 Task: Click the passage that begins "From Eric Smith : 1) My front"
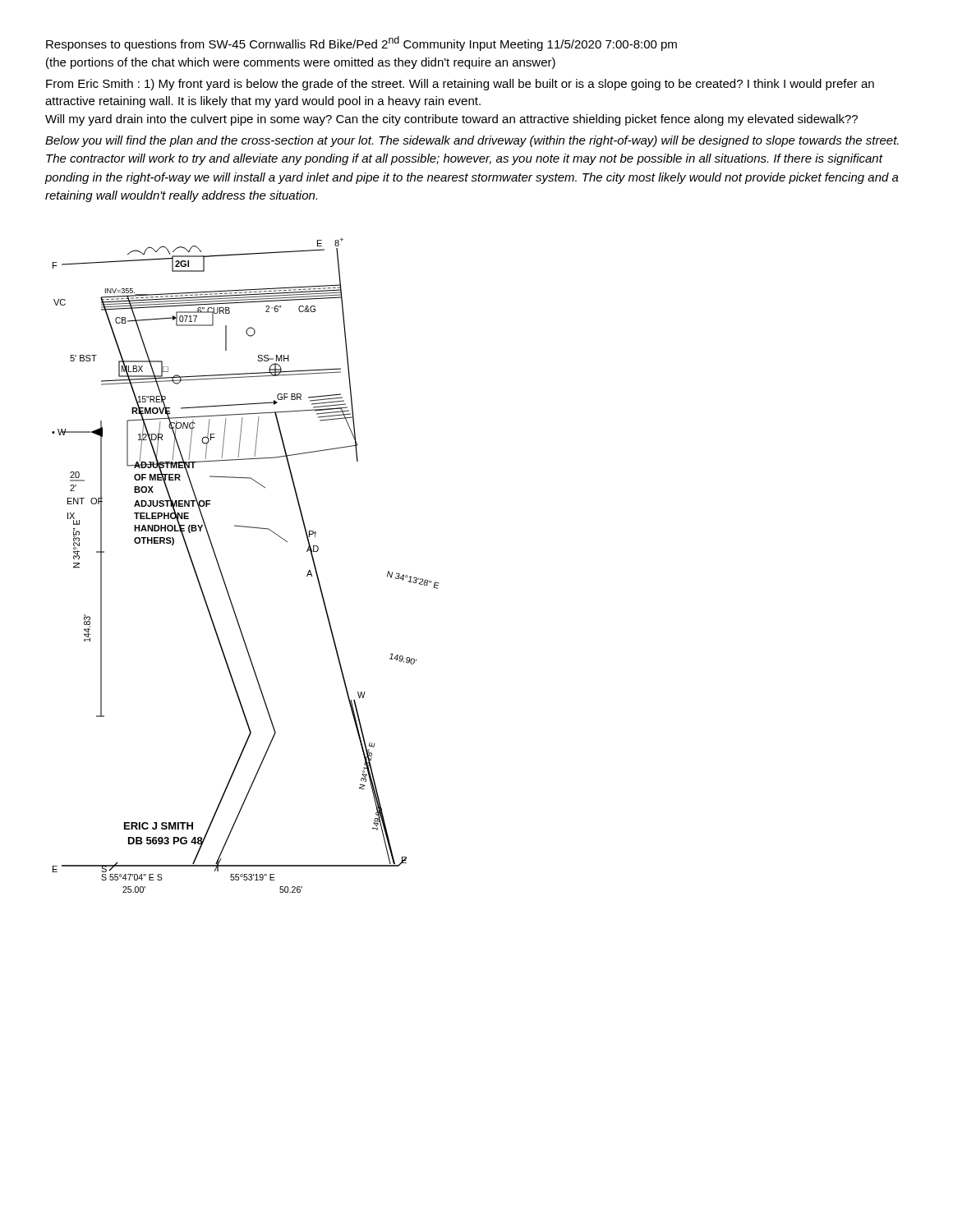click(x=460, y=101)
